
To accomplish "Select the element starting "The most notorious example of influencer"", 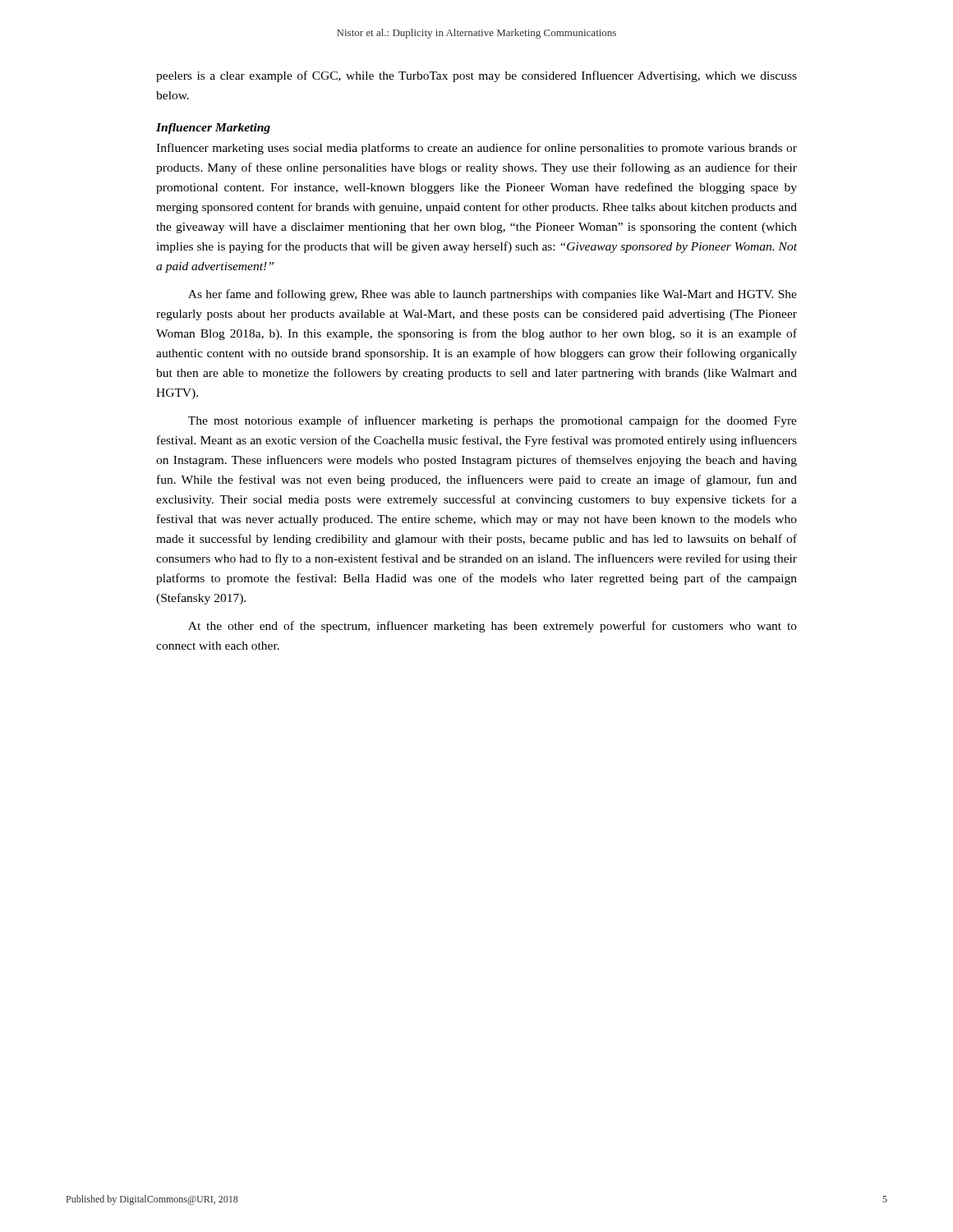I will [x=476, y=509].
